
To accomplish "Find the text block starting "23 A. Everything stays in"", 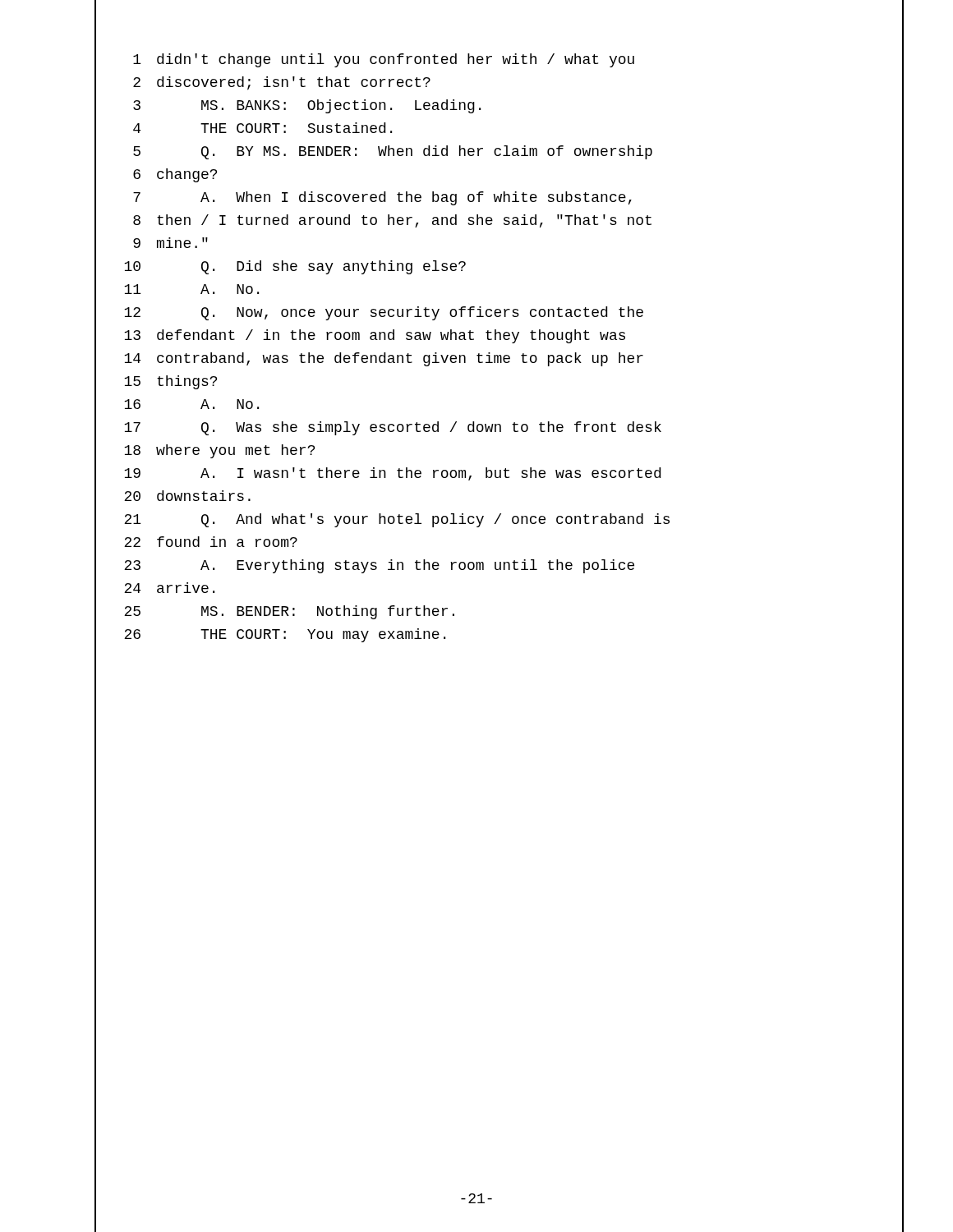I will click(499, 567).
